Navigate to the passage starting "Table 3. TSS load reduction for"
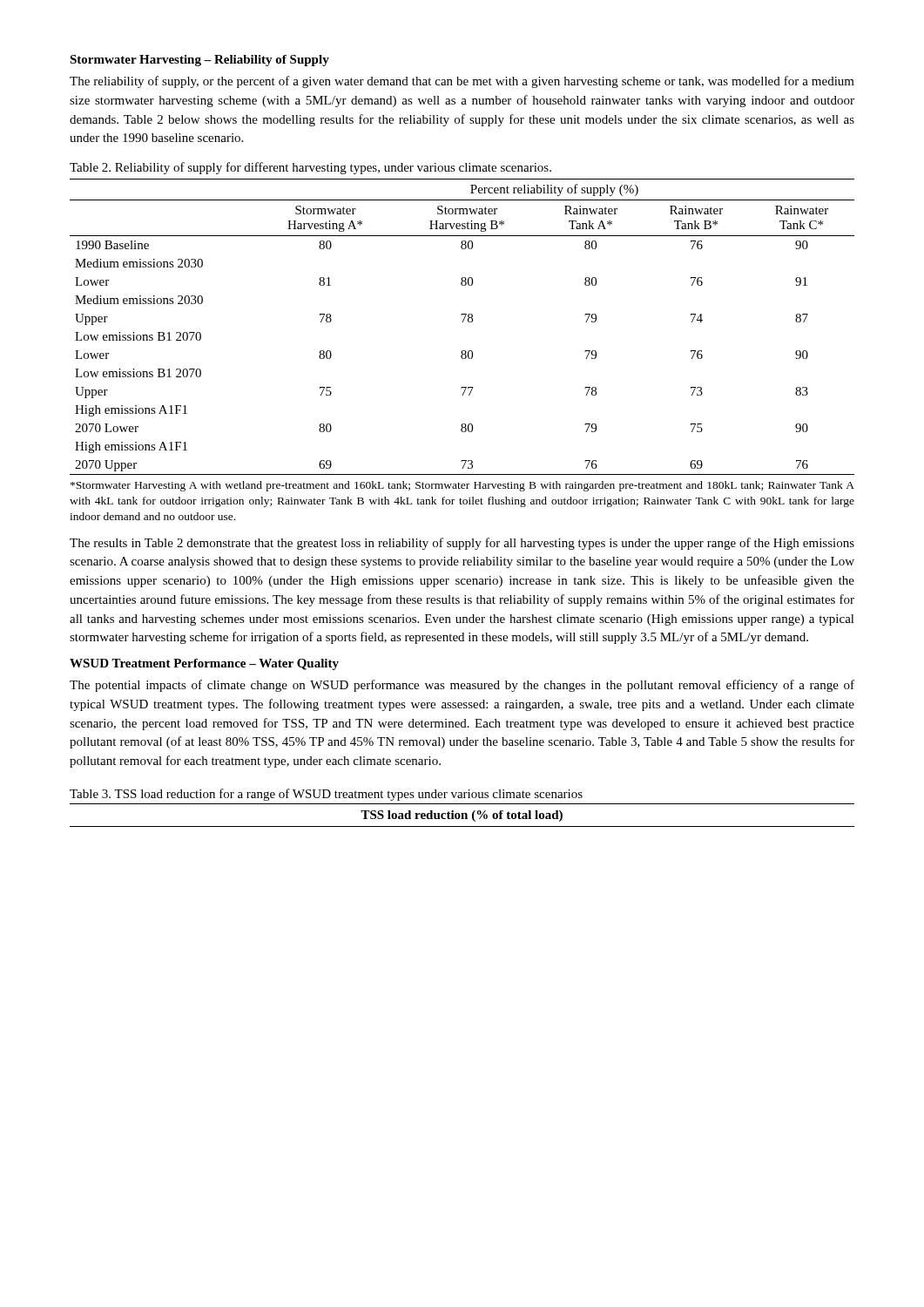Image resolution: width=924 pixels, height=1307 pixels. 326,794
